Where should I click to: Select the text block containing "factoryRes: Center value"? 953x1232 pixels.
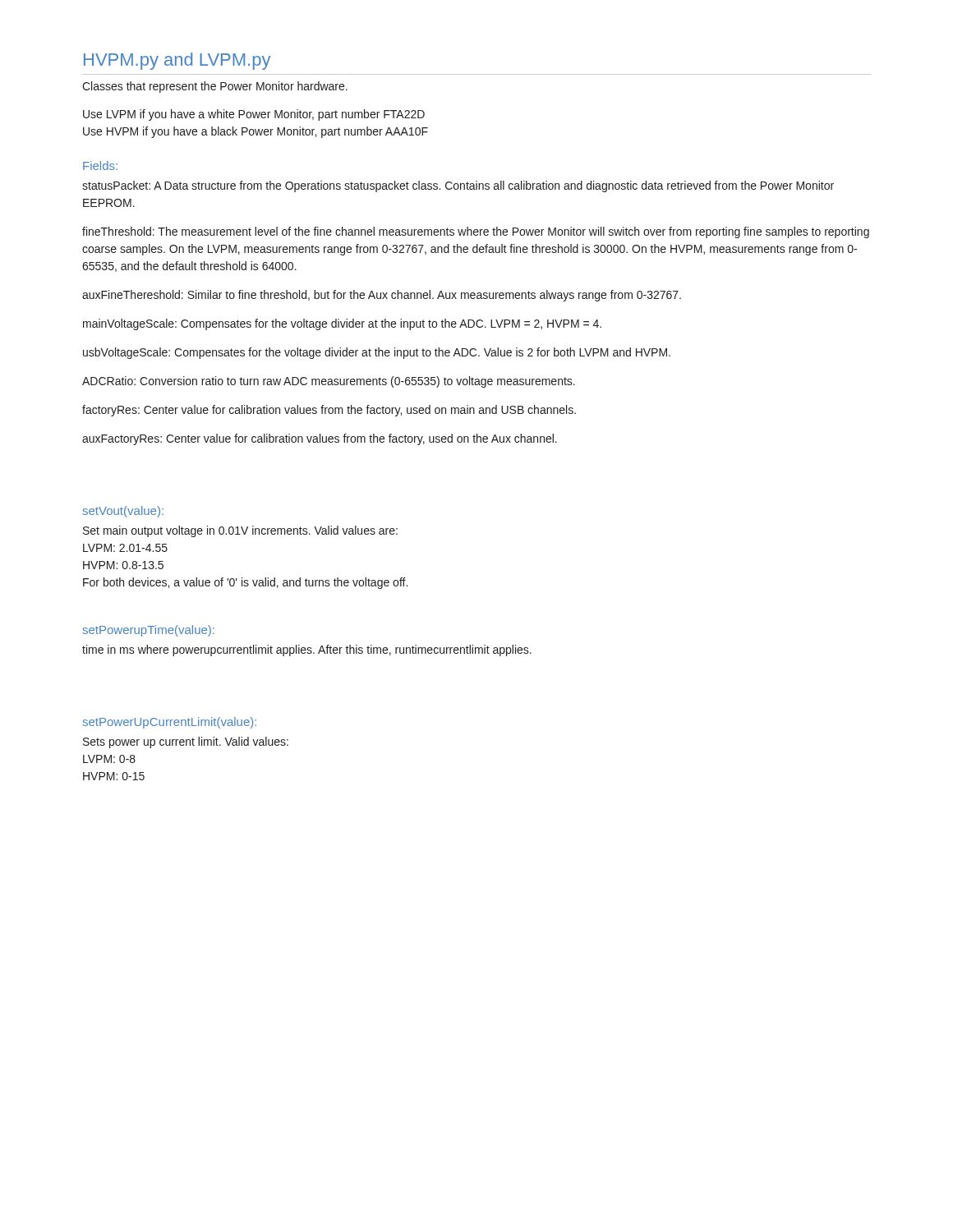pos(476,410)
